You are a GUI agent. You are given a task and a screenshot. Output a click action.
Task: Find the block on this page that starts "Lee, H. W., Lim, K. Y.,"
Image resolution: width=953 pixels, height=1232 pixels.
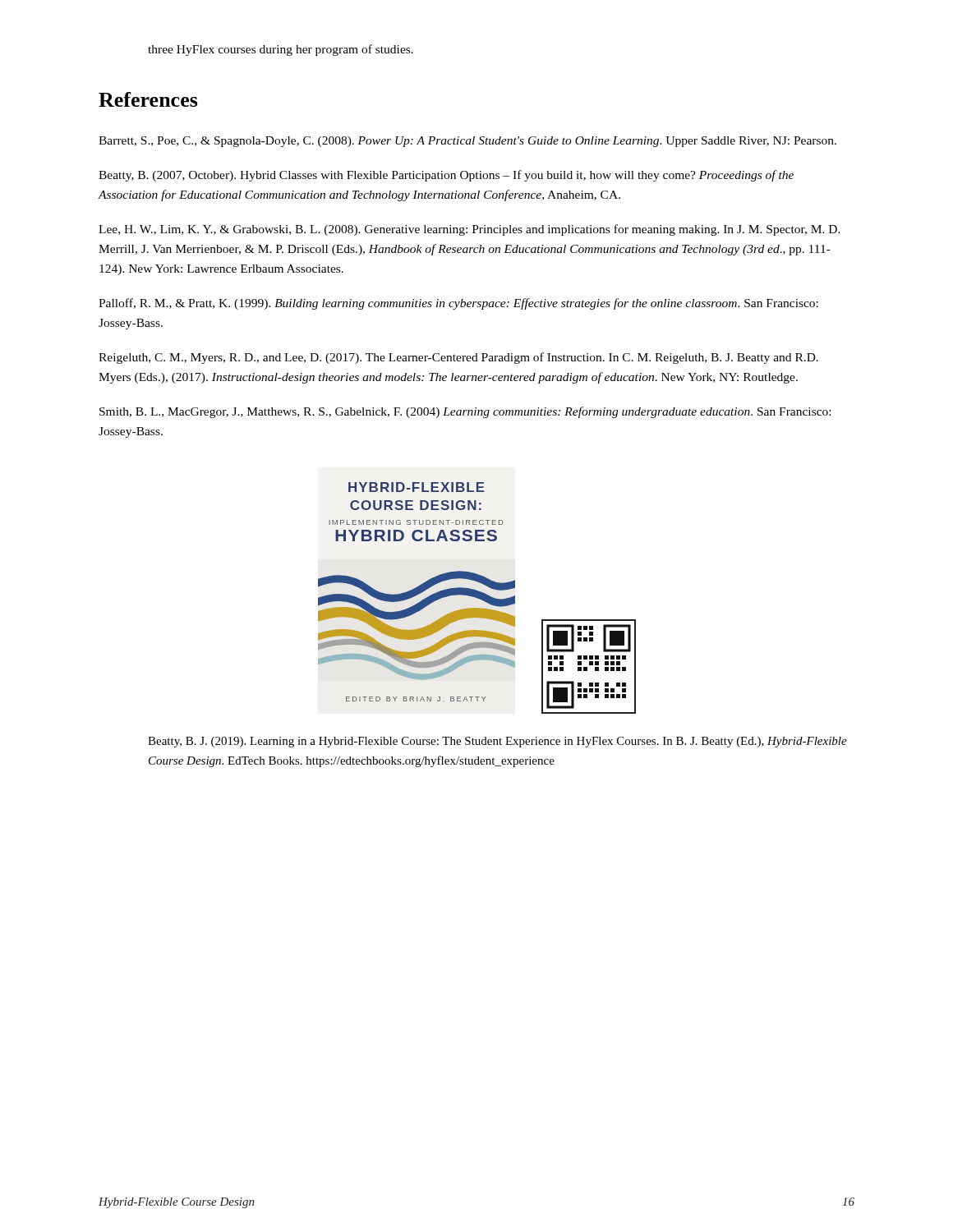tap(470, 249)
